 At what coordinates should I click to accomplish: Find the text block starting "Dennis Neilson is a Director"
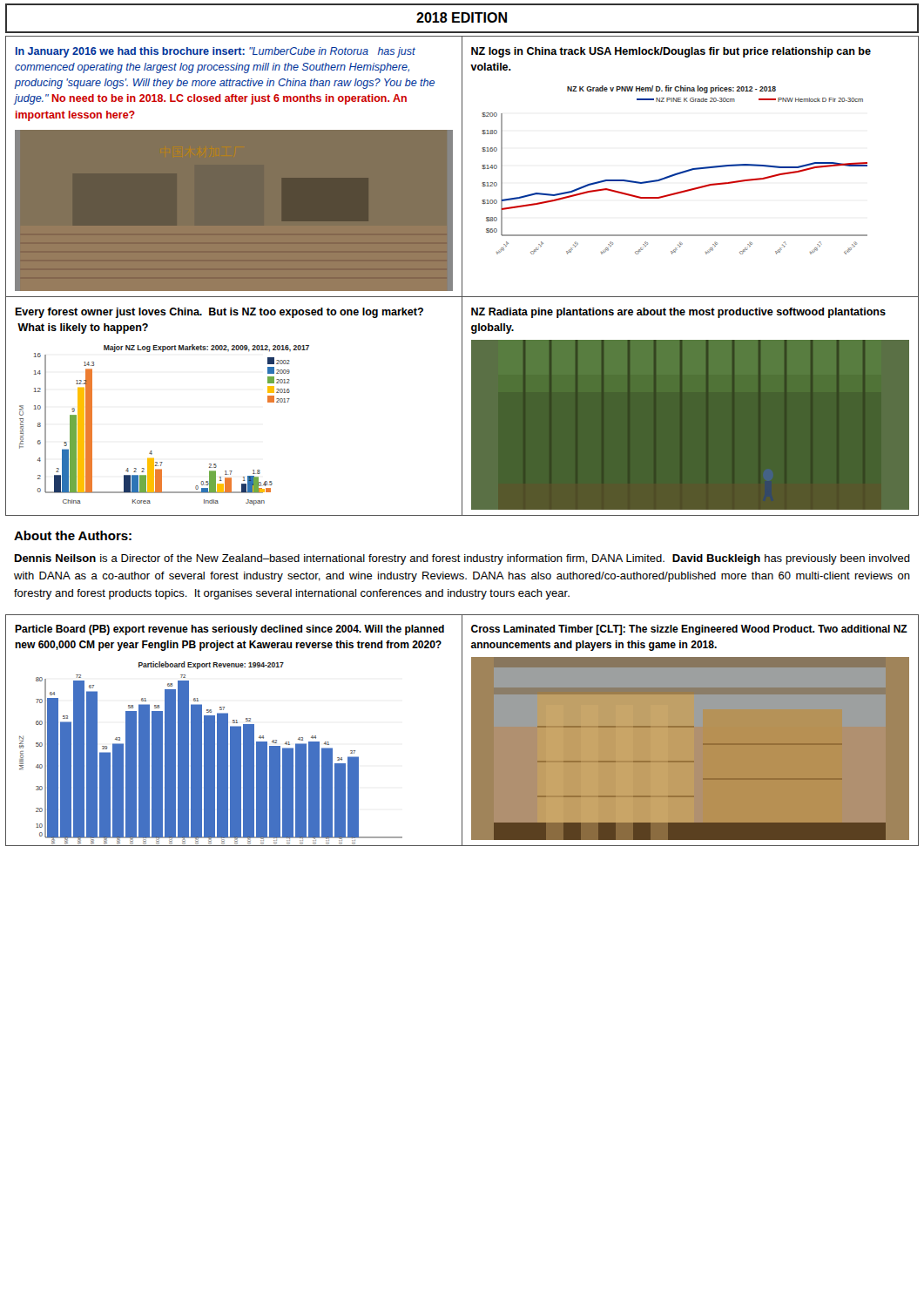[x=462, y=576]
